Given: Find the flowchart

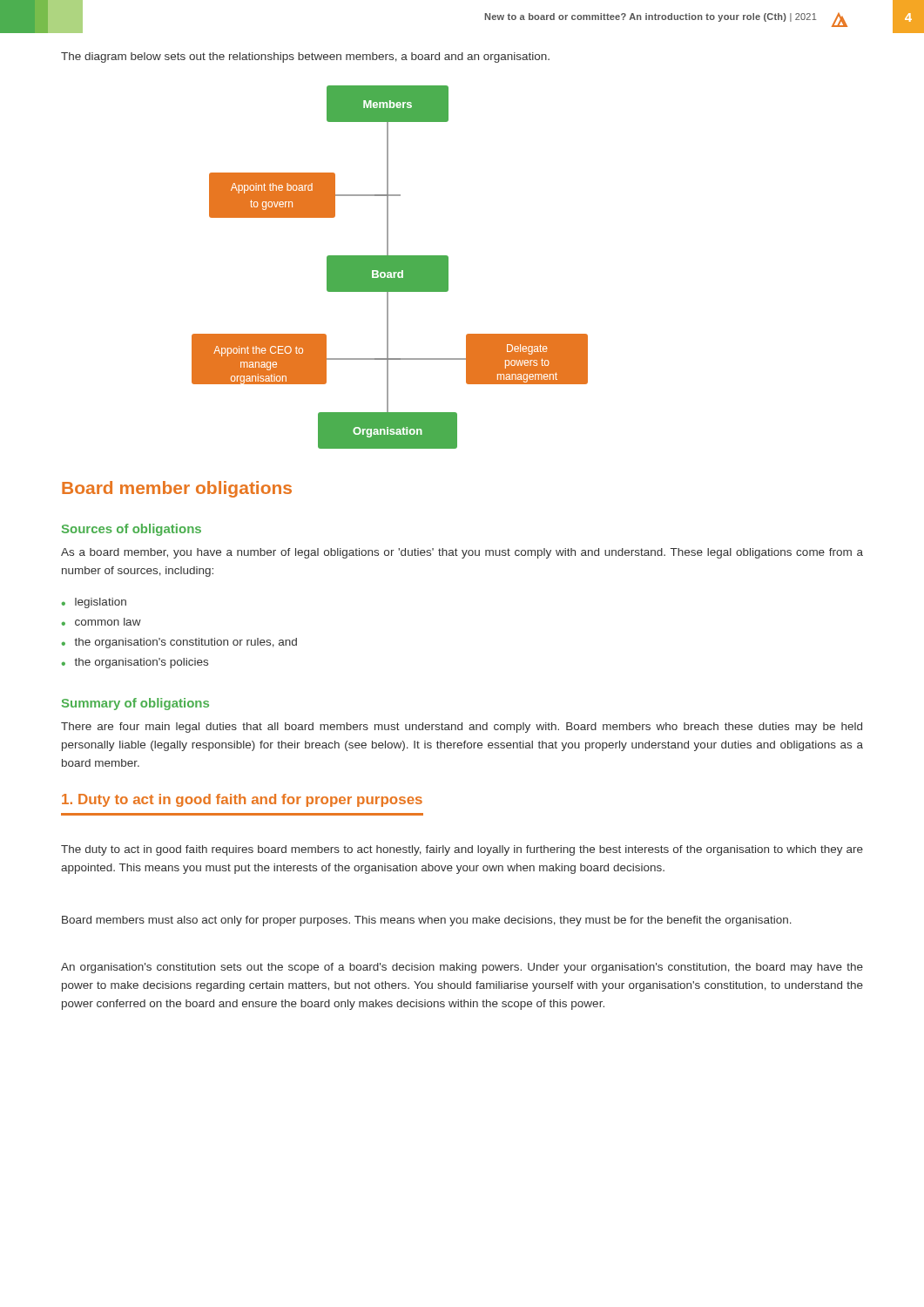Looking at the screenshot, I should tap(418, 266).
